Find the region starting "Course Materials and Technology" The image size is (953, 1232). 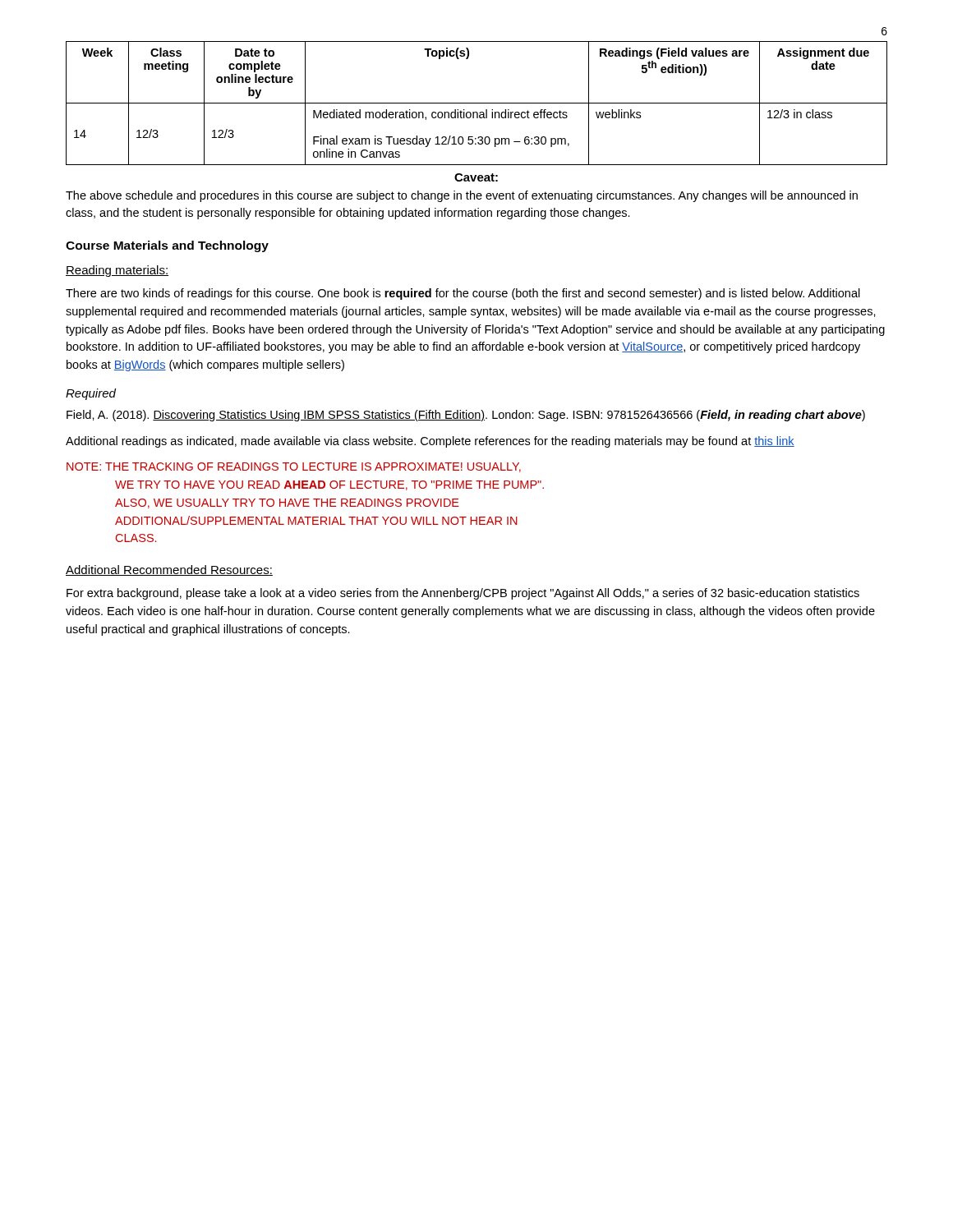pos(167,245)
